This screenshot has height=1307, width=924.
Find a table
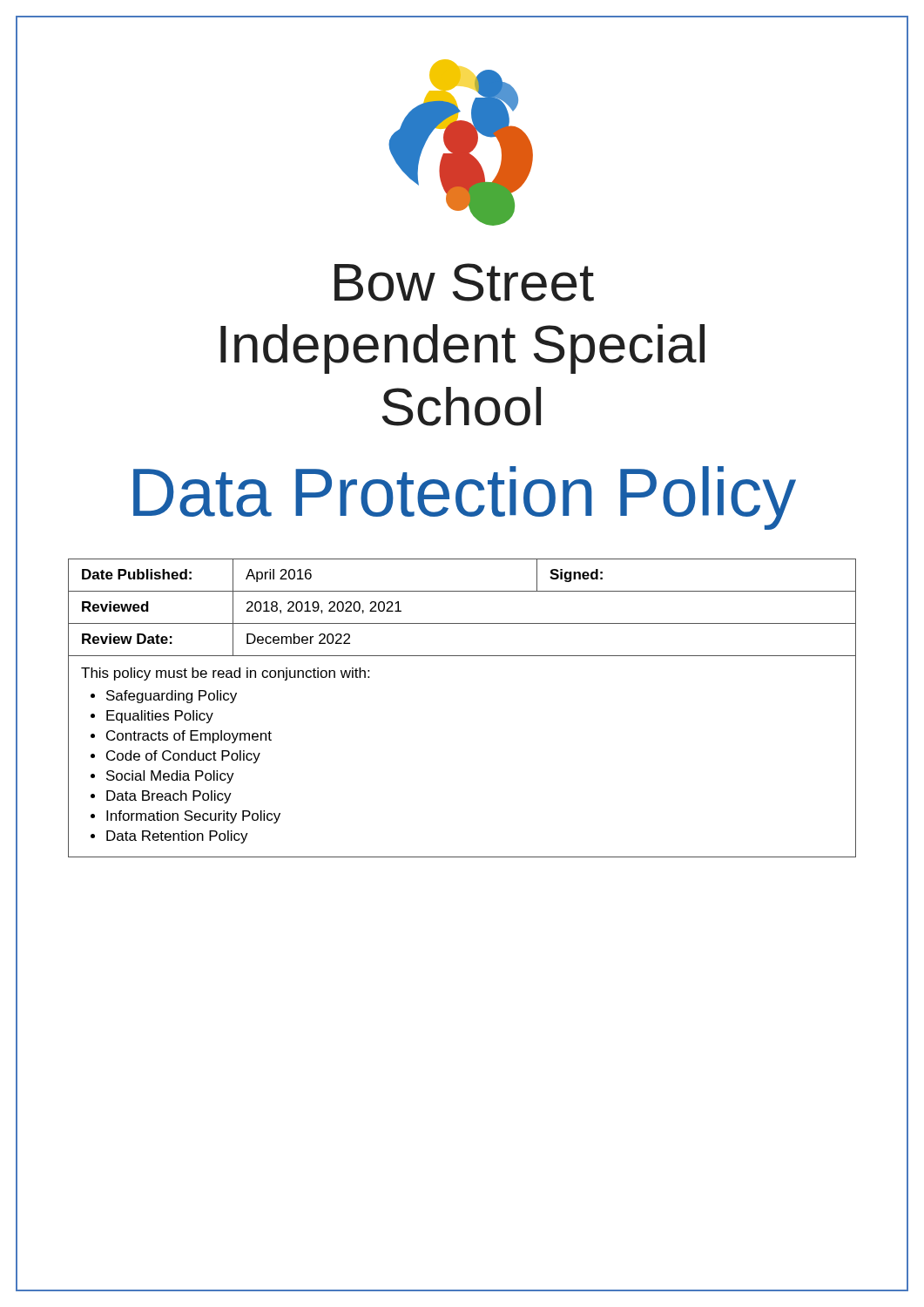462,708
